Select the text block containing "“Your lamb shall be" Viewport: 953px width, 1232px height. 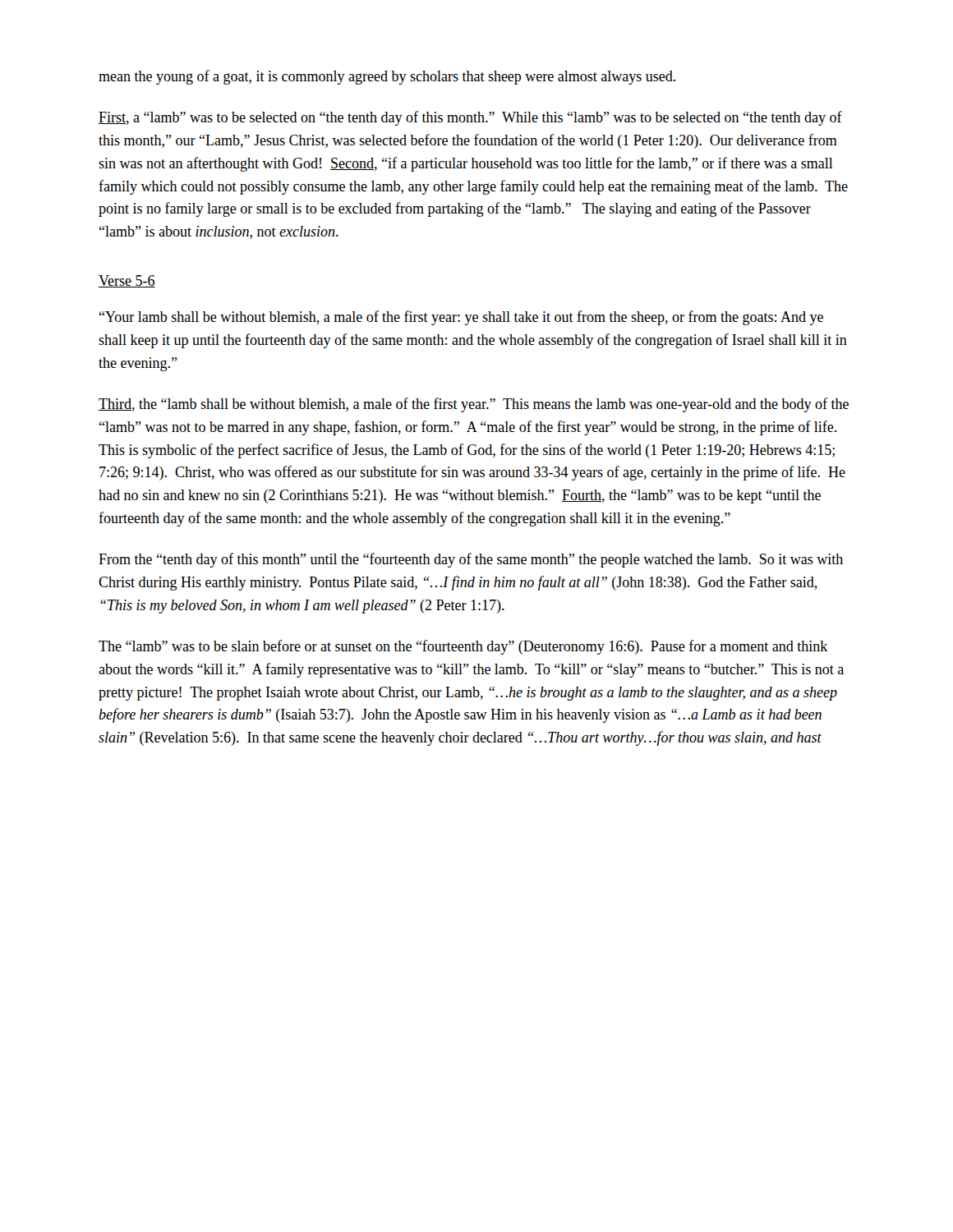point(473,340)
